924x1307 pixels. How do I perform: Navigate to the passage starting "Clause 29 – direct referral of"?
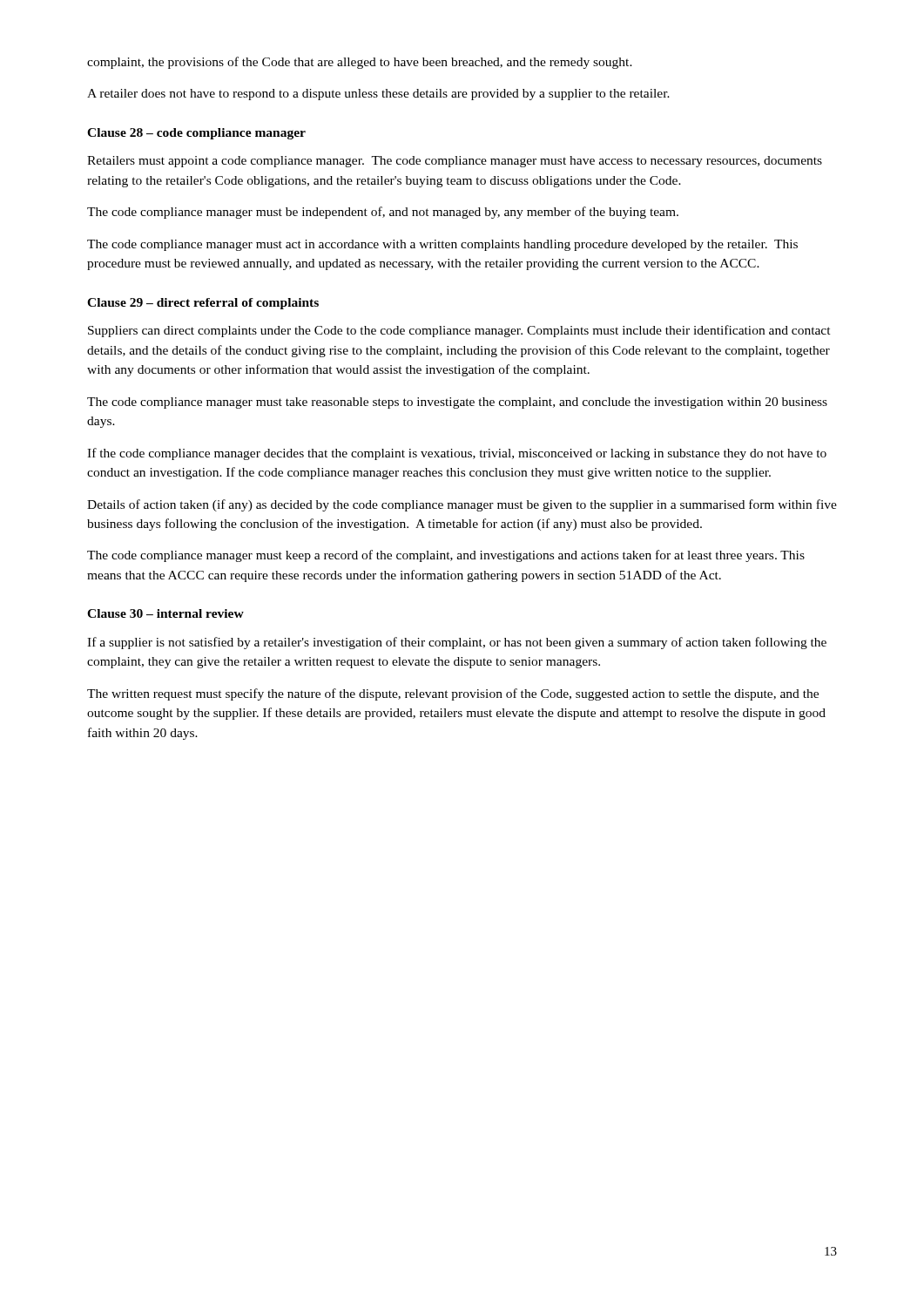coord(203,302)
